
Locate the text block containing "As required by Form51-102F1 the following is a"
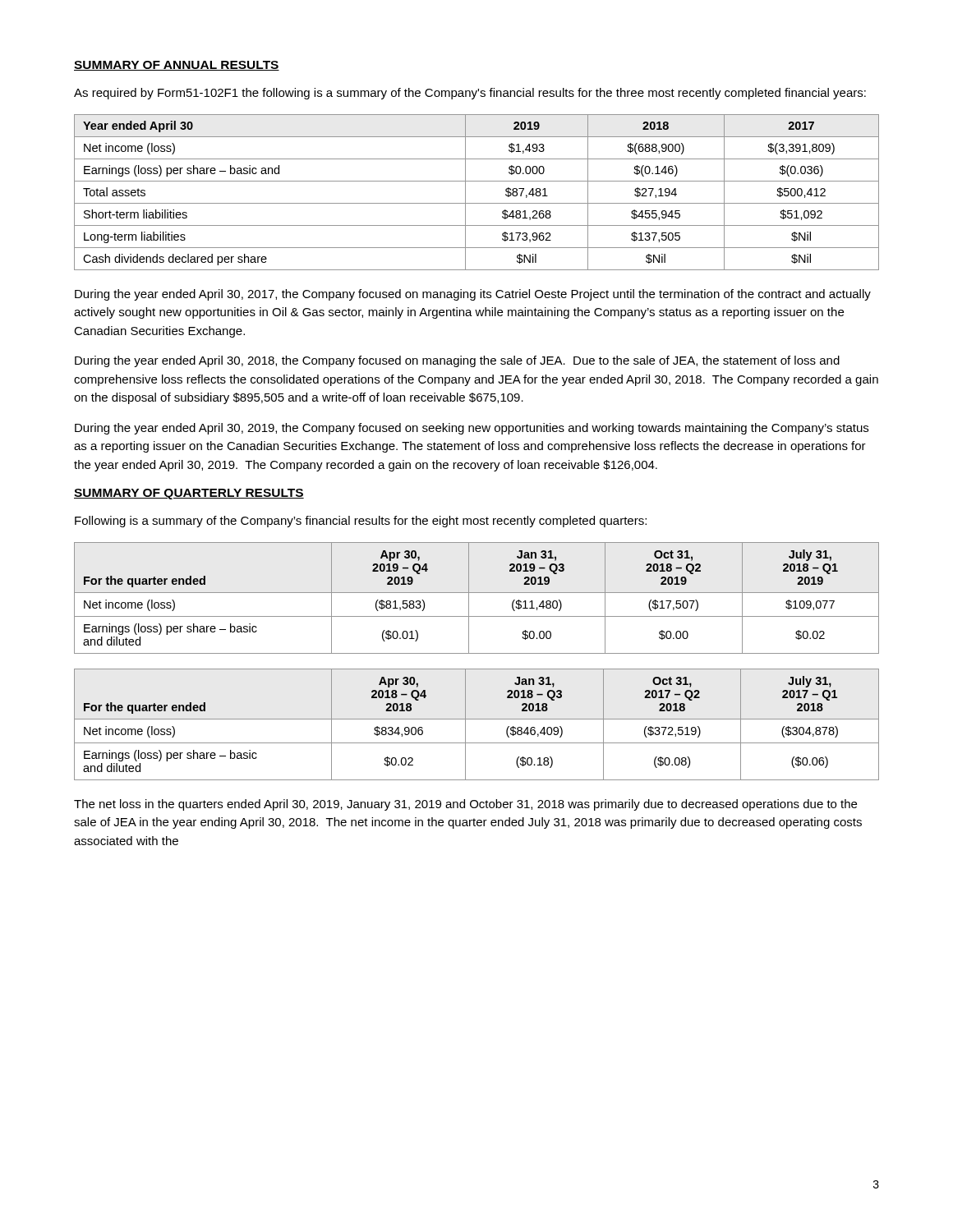[476, 93]
